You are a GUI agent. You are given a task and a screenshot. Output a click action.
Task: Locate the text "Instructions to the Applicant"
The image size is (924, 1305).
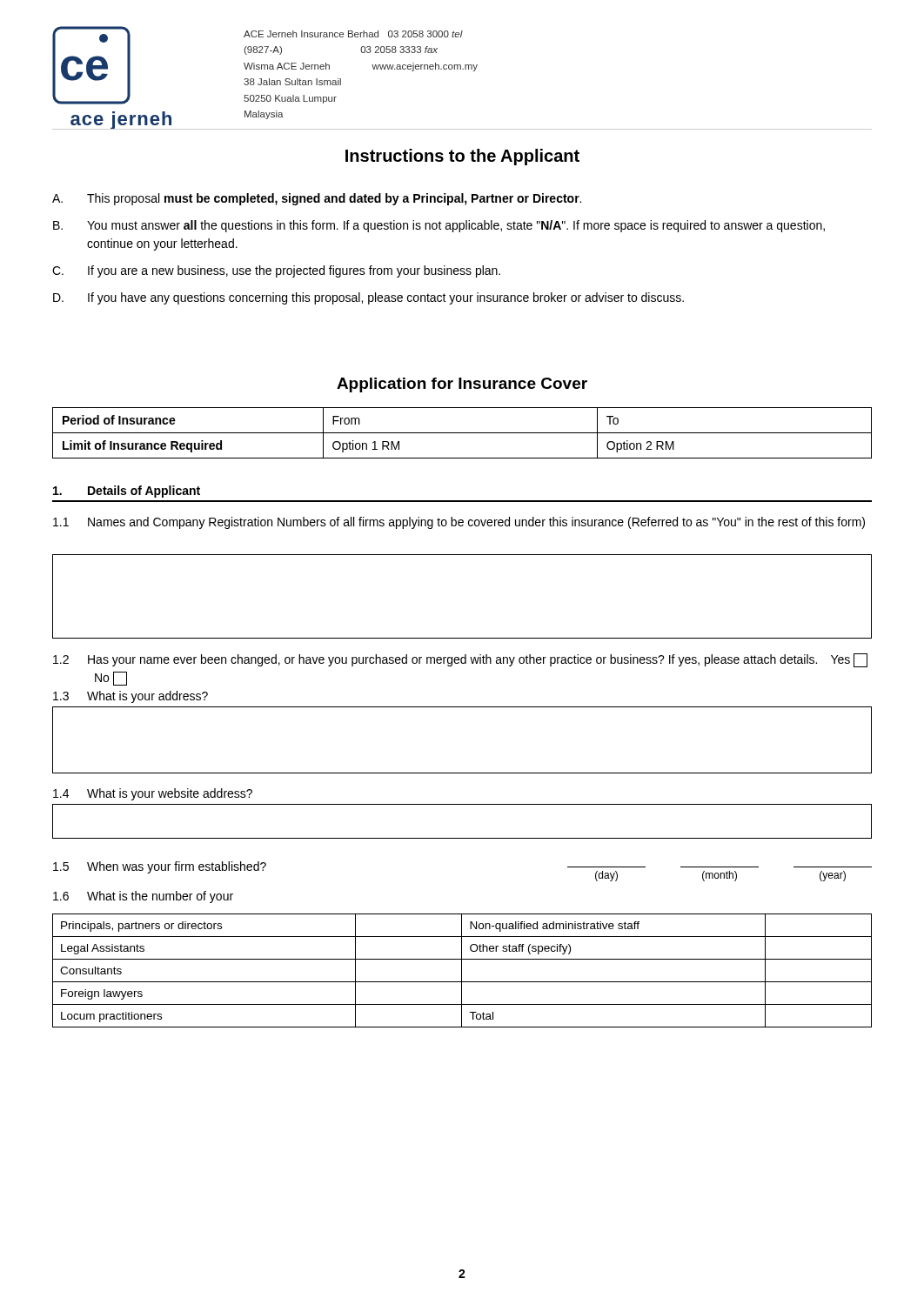(462, 156)
